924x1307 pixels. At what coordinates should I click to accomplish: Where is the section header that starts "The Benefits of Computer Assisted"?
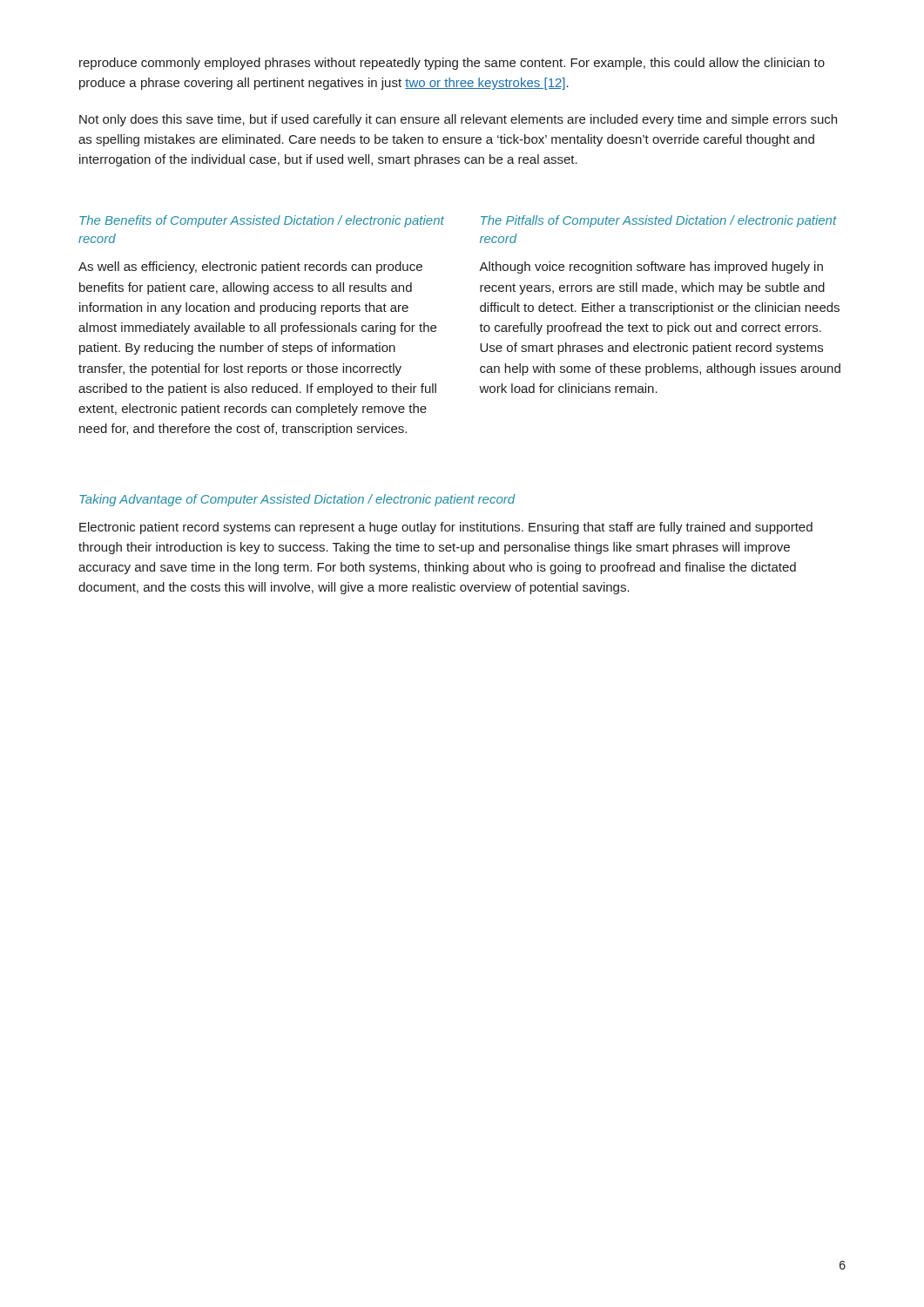point(261,229)
